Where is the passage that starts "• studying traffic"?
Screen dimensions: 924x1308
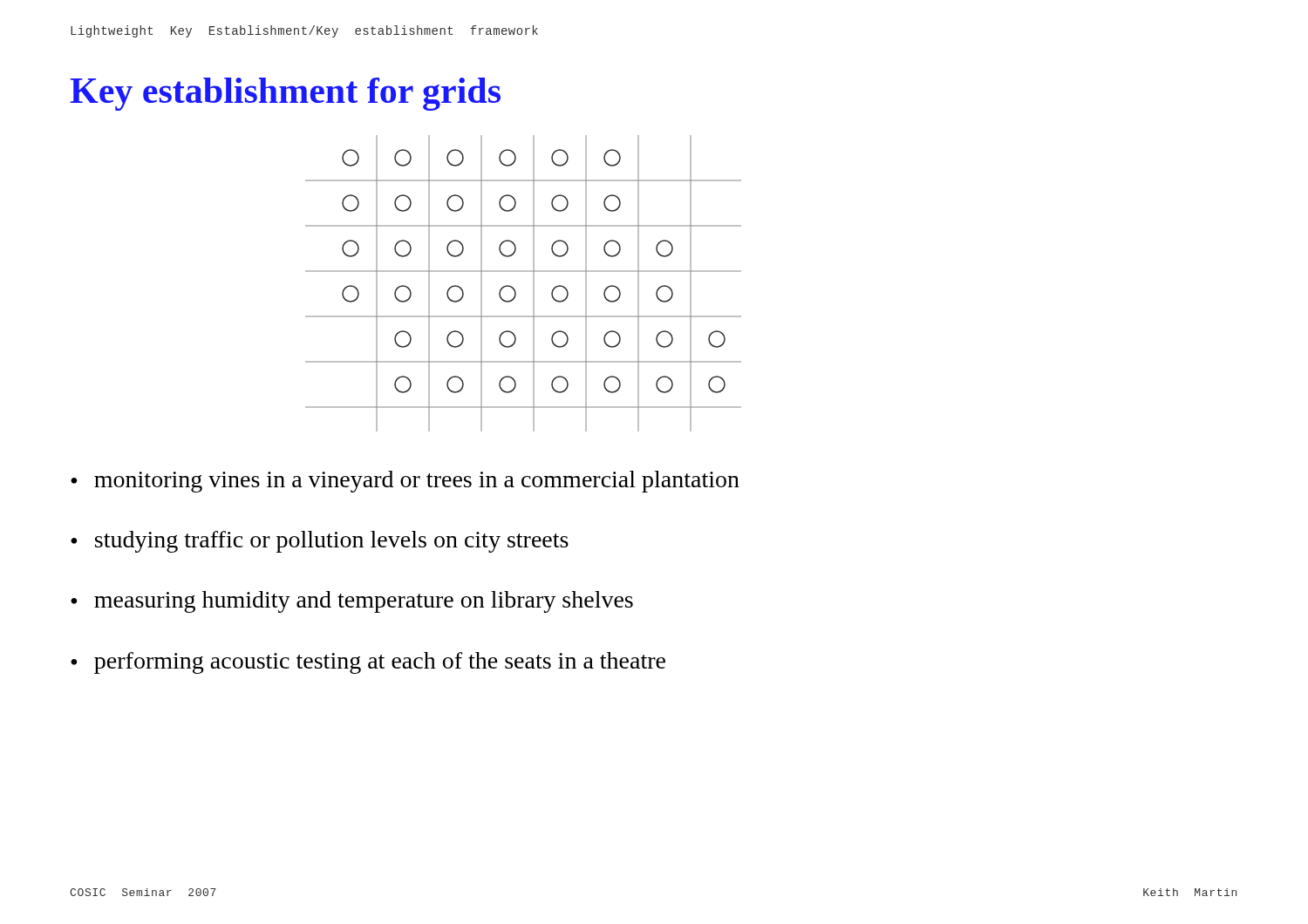[319, 540]
